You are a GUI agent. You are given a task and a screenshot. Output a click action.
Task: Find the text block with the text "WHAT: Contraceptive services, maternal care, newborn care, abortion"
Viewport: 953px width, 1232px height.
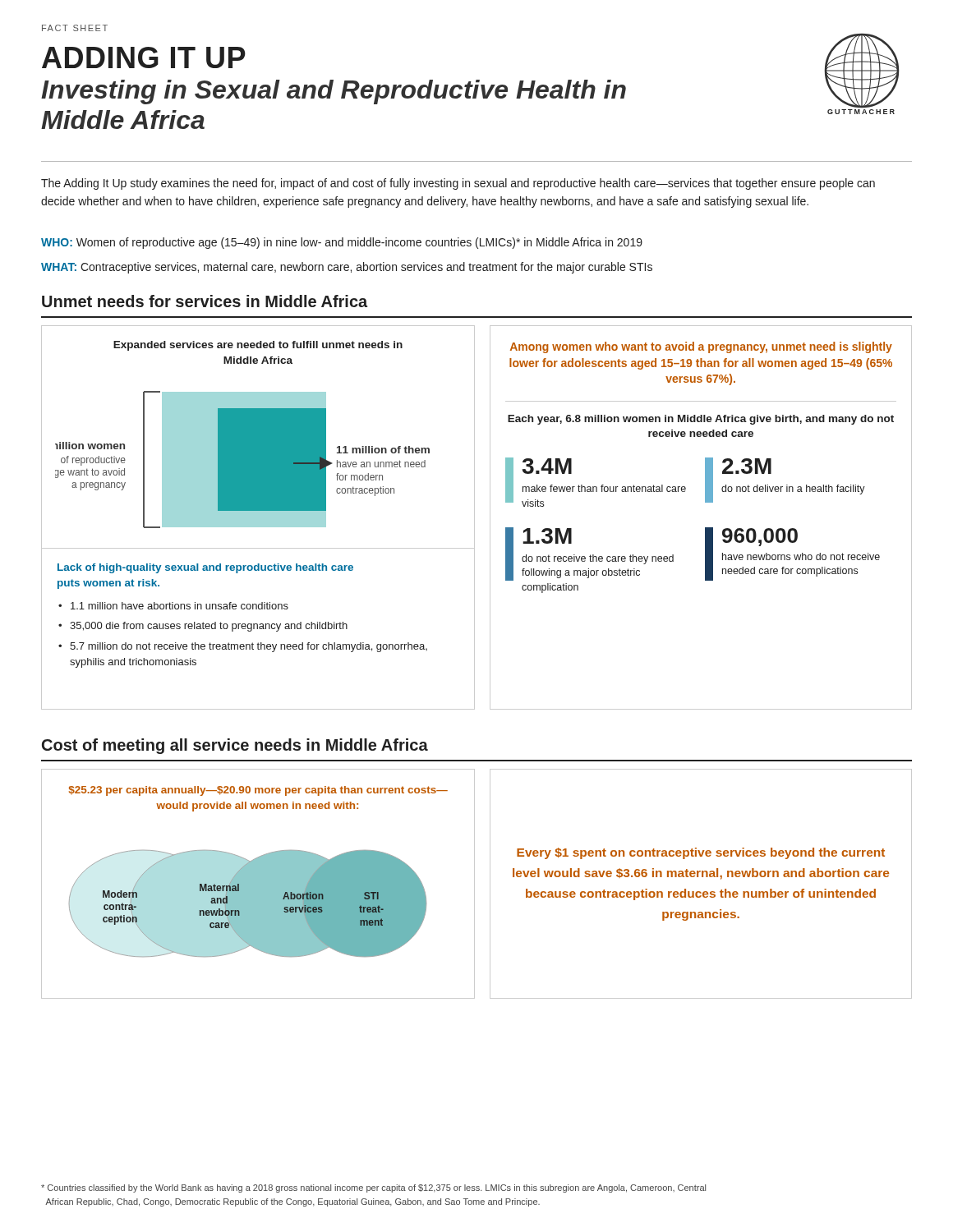coord(347,267)
